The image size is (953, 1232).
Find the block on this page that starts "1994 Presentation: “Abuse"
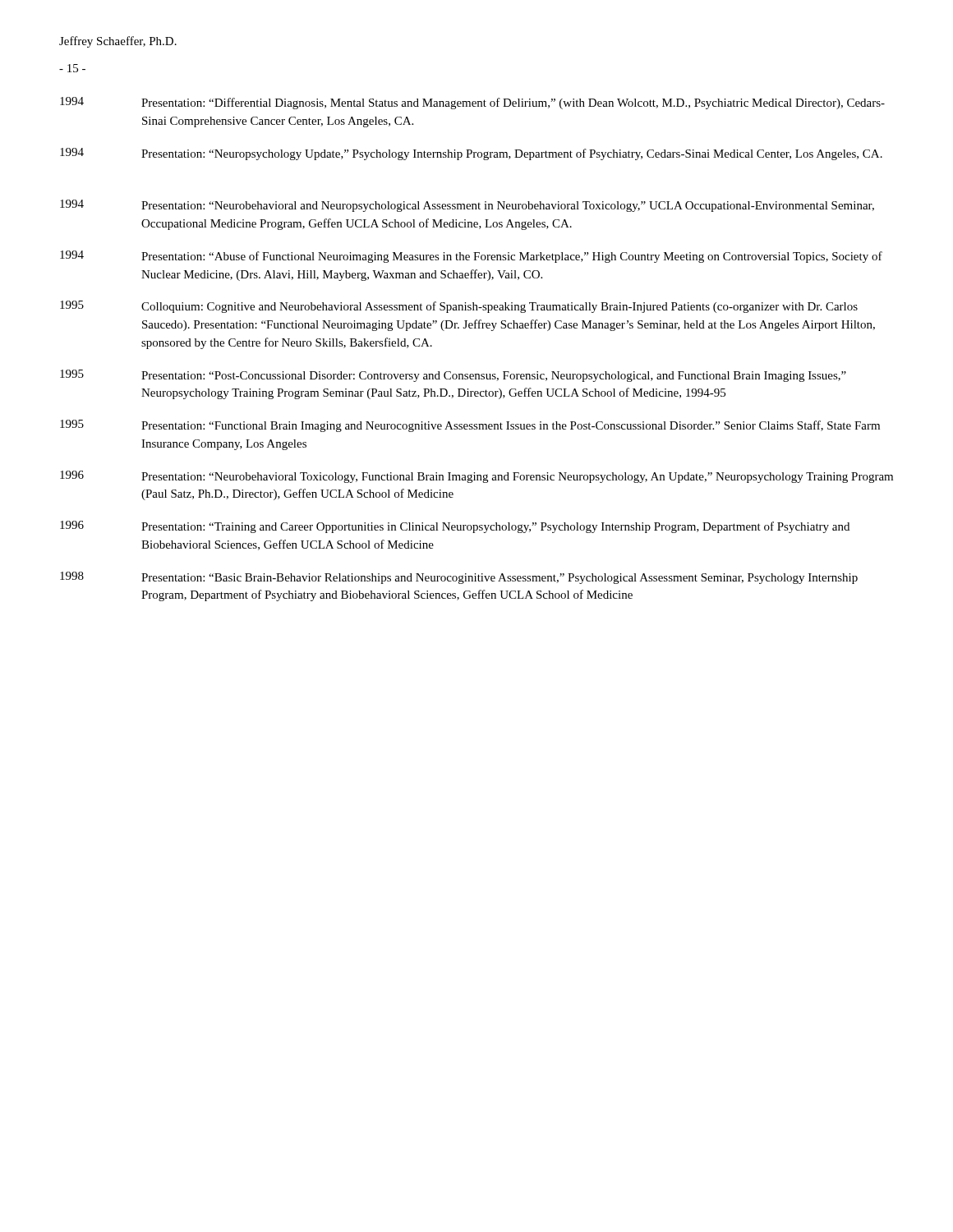[476, 266]
